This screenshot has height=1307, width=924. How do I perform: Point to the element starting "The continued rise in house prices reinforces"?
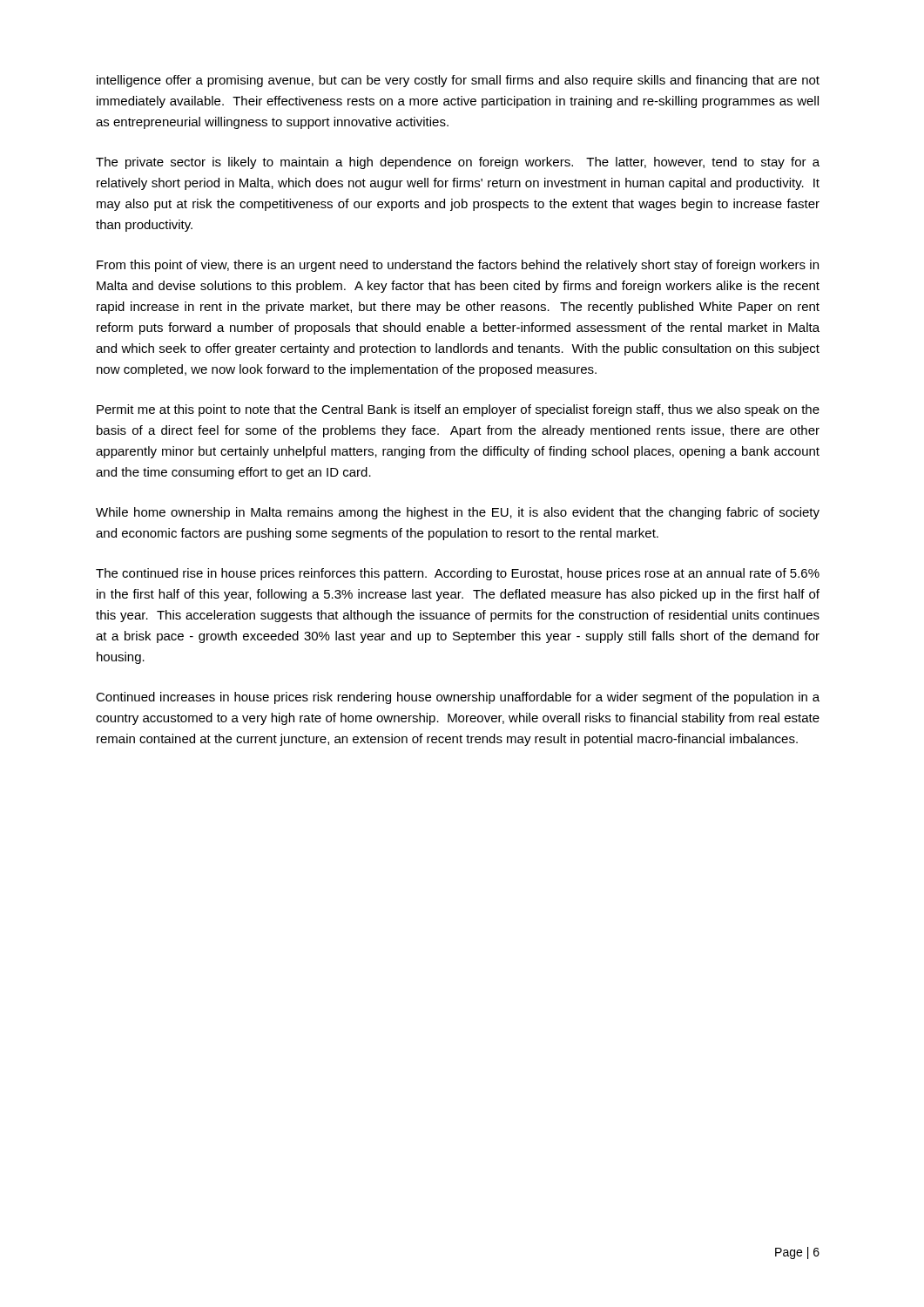pyautogui.click(x=458, y=615)
